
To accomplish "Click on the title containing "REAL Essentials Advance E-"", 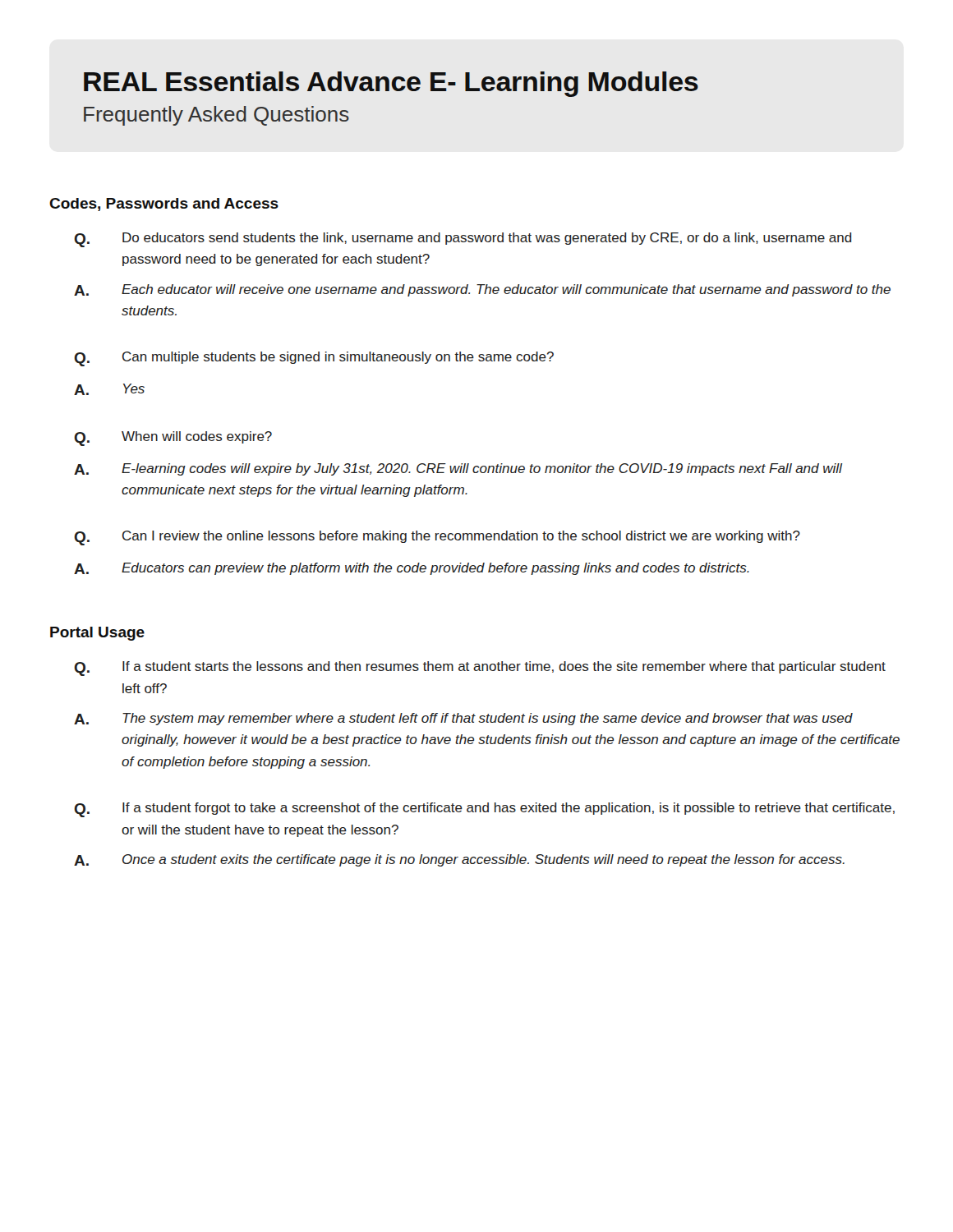I will 476,97.
